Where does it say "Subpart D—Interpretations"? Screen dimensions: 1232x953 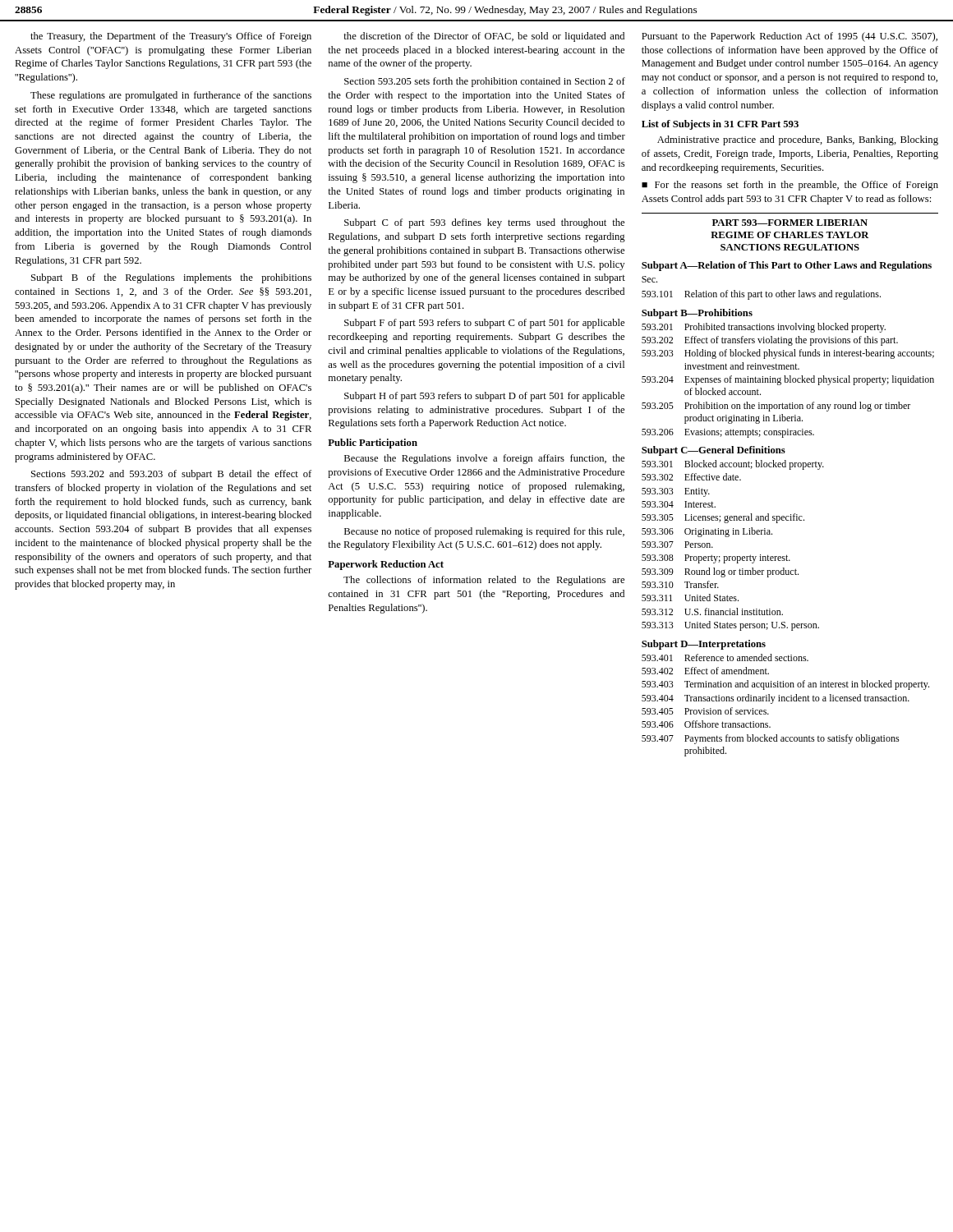pyautogui.click(x=704, y=644)
